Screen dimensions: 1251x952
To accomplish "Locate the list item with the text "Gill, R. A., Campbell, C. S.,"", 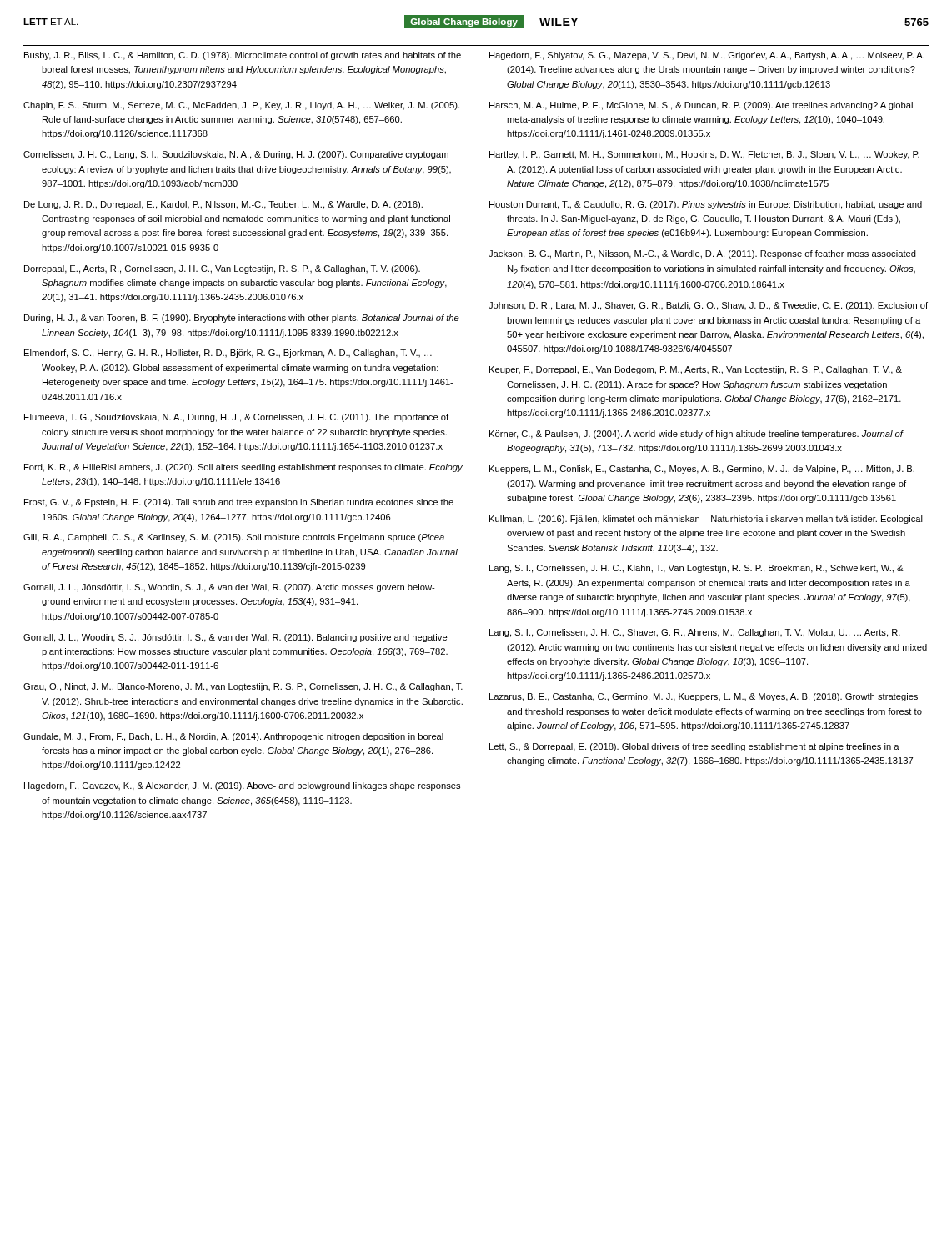I will 240,552.
